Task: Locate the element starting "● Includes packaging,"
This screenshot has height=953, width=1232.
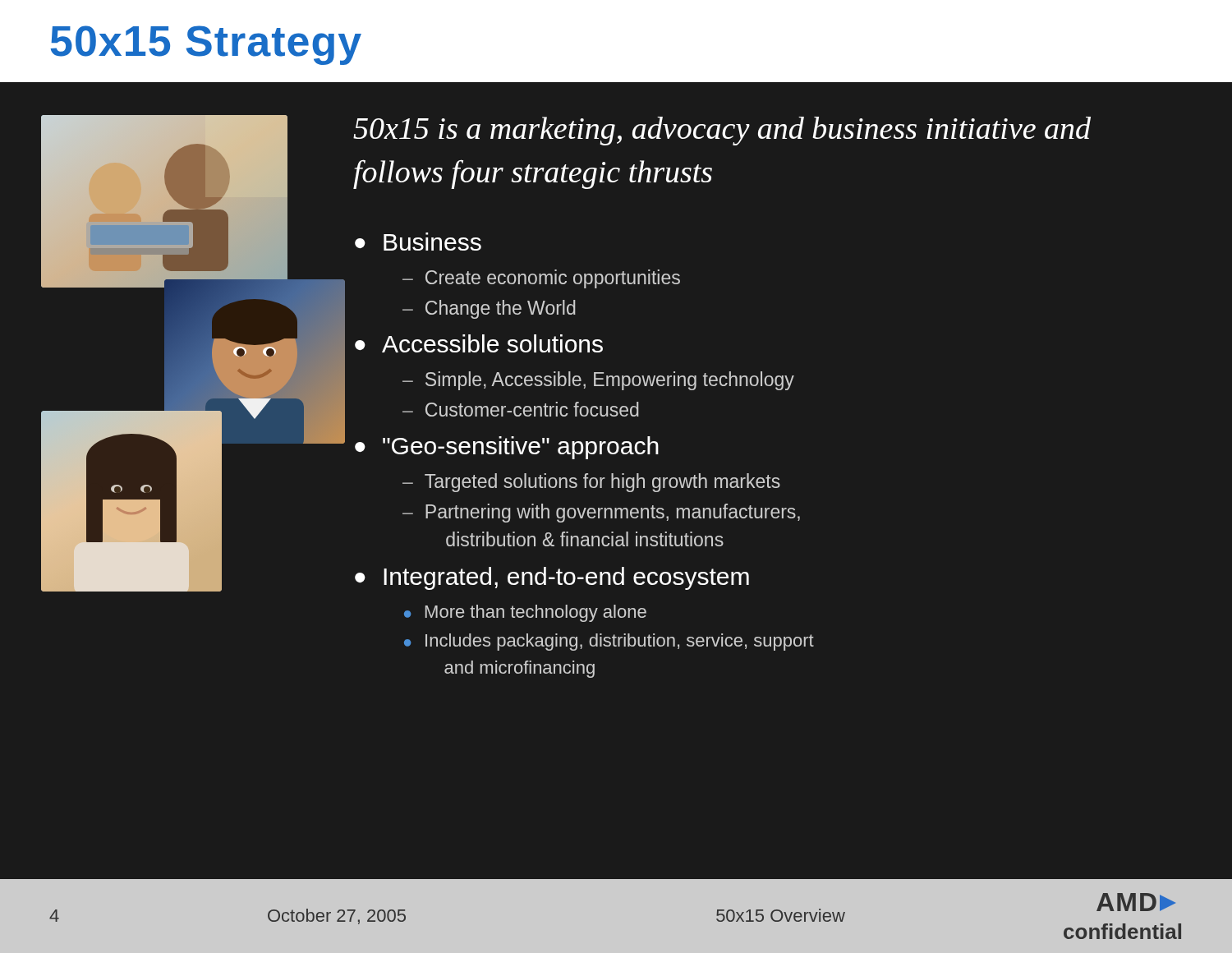Action: (608, 654)
